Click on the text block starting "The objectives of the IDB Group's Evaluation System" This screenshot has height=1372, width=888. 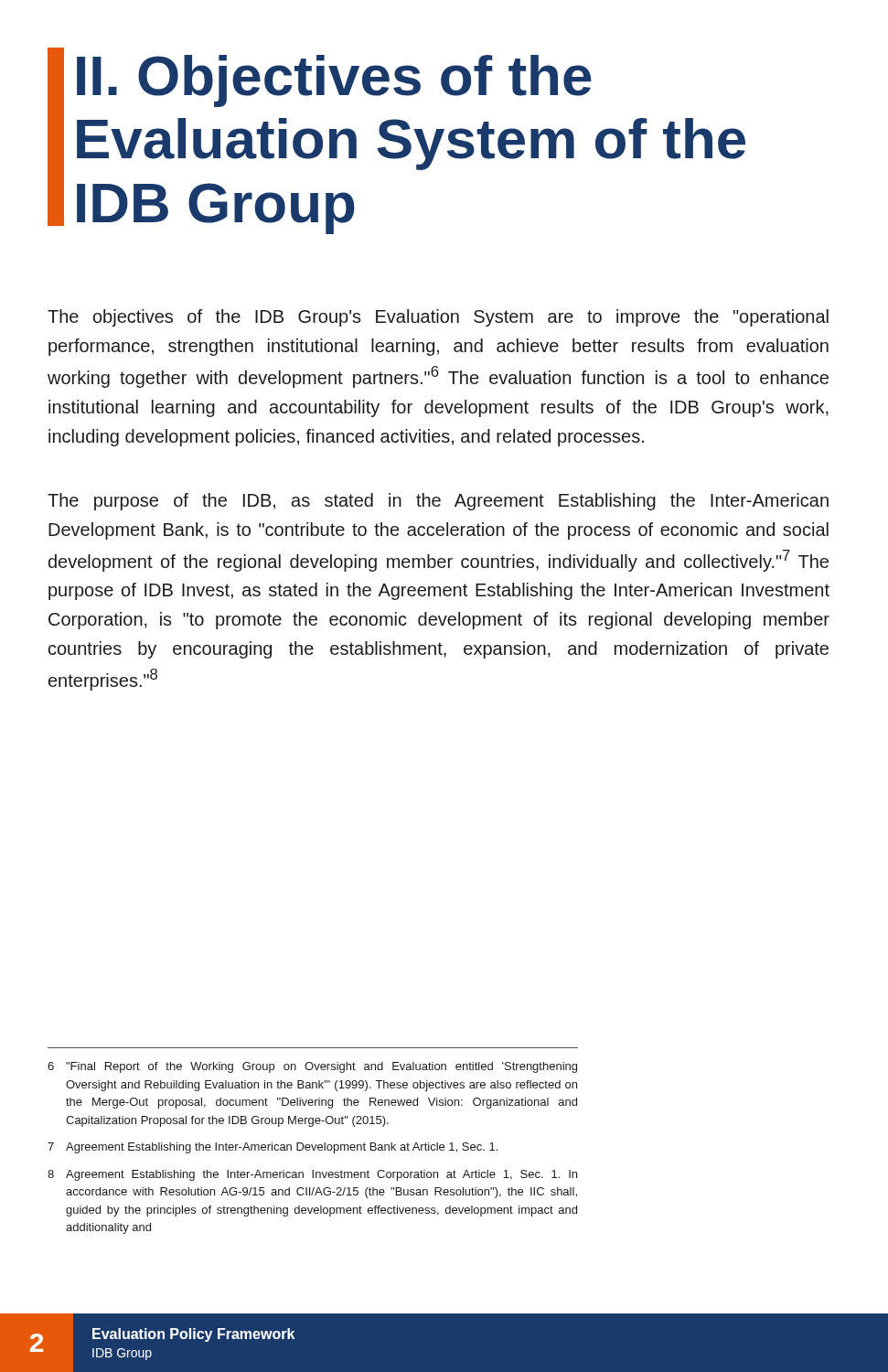[x=439, y=376]
